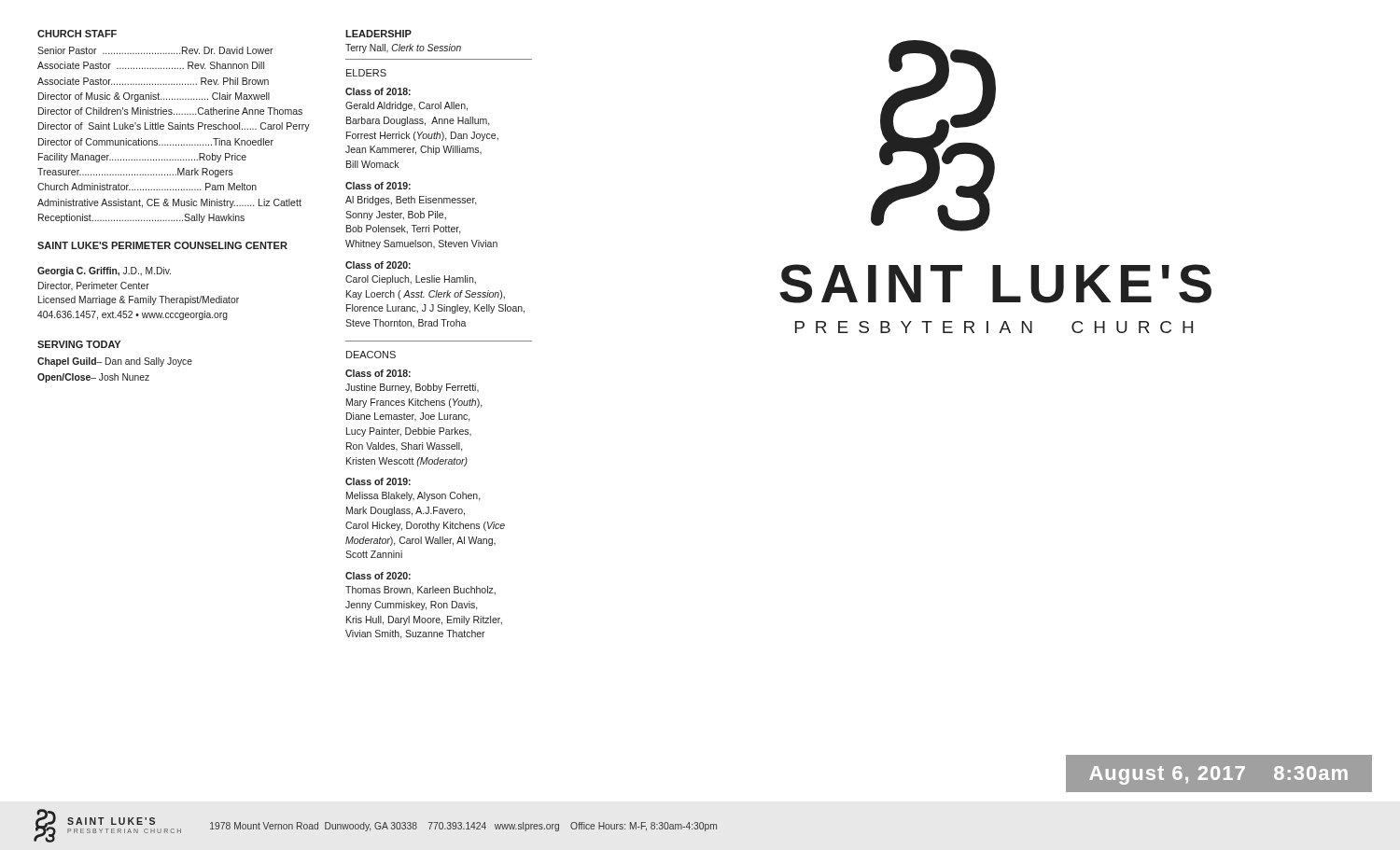Point to the region starting "Carol Ciepluch, Leslie Hamlin, Kay Loerch ("
Image resolution: width=1400 pixels, height=850 pixels.
coord(435,301)
